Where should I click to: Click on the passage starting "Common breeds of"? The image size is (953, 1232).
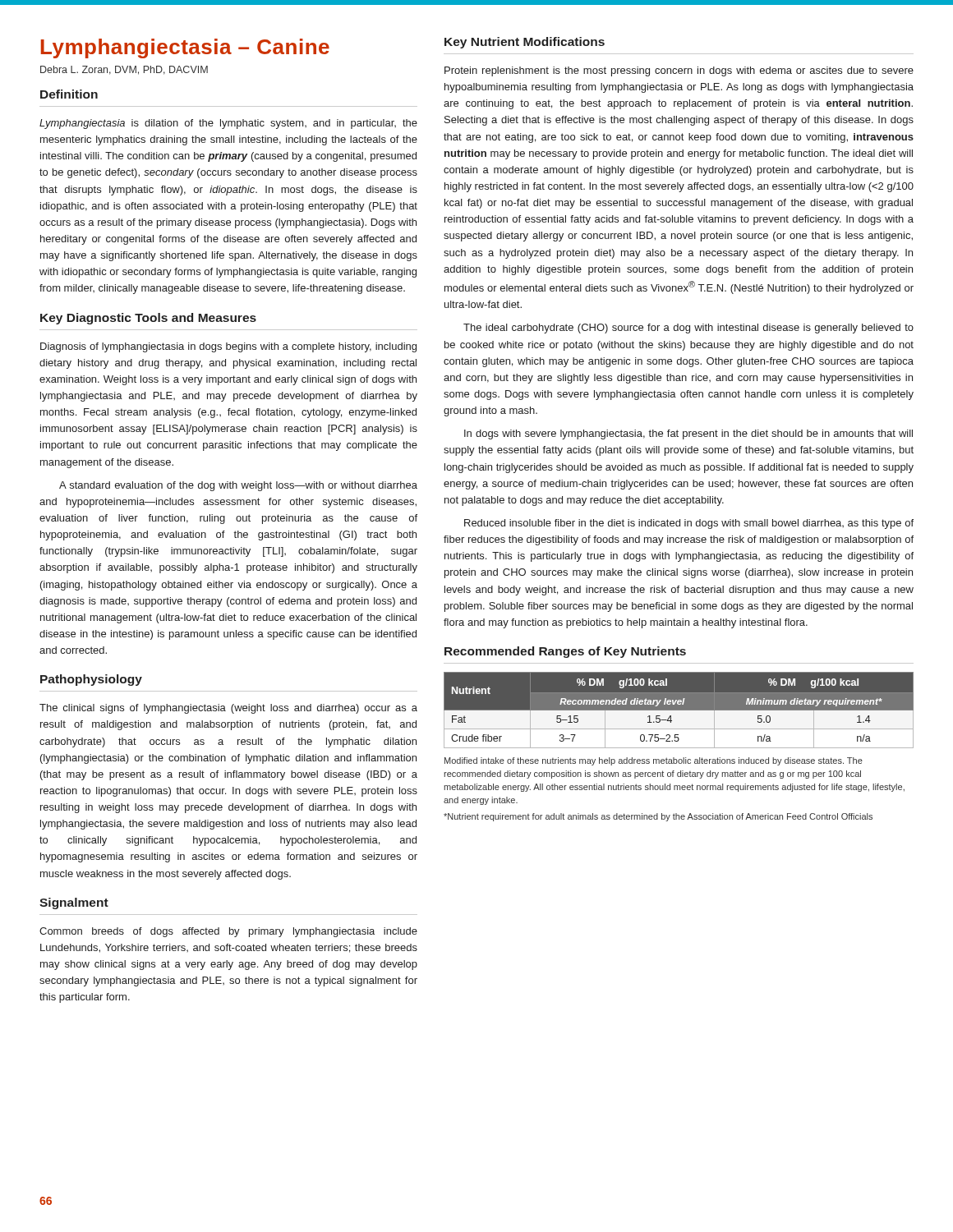pyautogui.click(x=228, y=964)
